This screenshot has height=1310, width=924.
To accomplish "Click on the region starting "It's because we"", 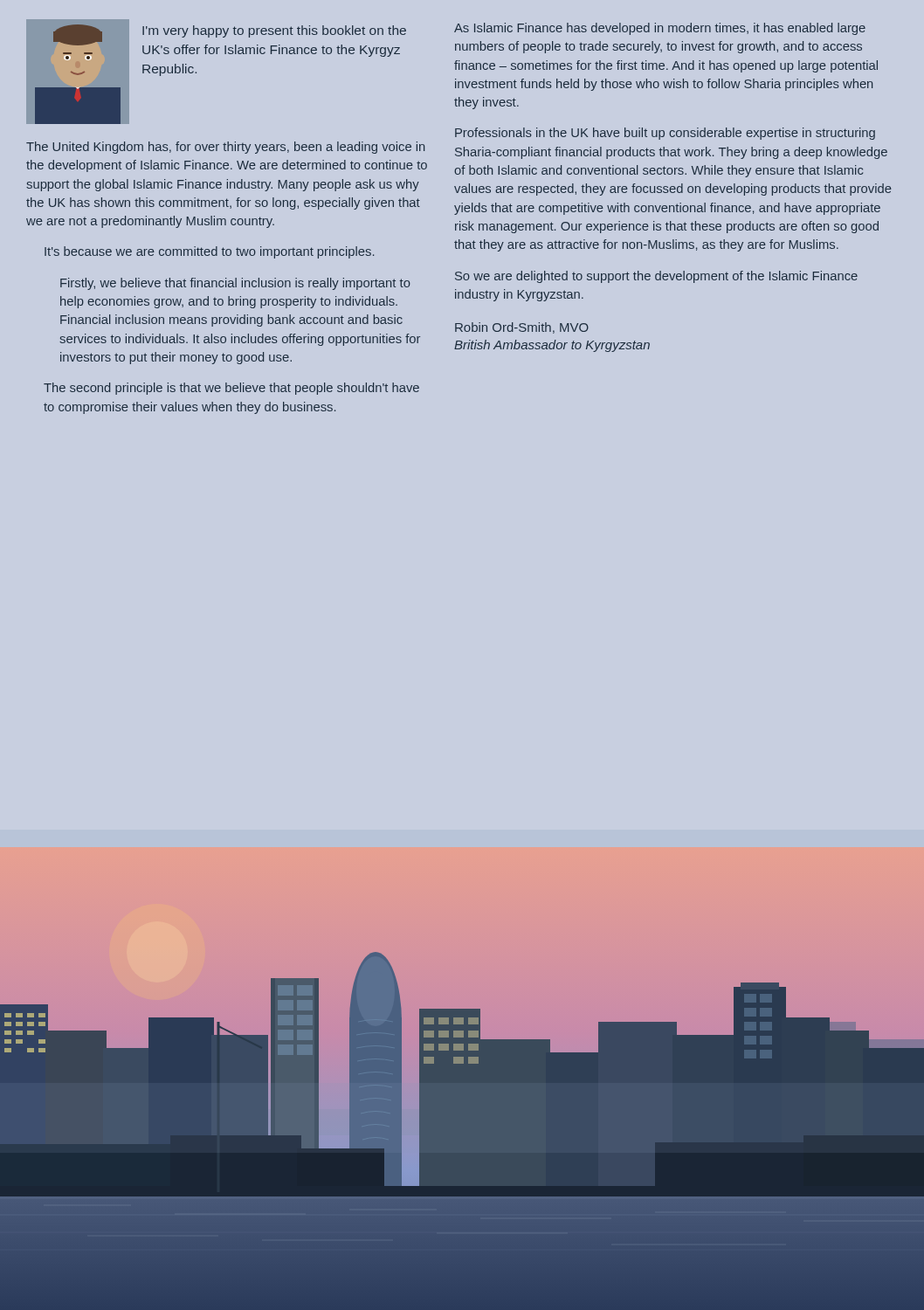I will click(209, 252).
